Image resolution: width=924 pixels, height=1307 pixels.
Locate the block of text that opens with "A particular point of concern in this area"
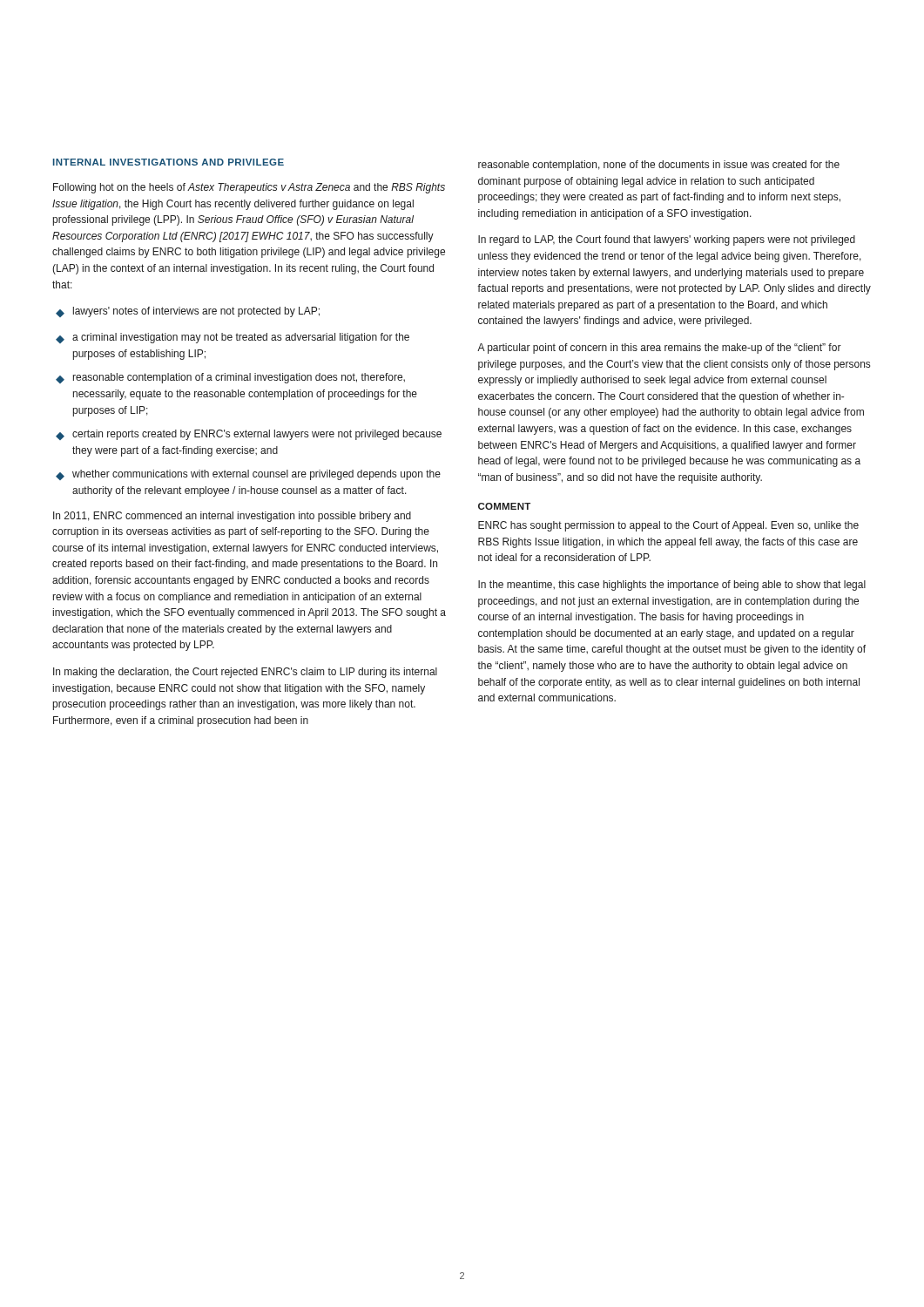click(x=674, y=412)
